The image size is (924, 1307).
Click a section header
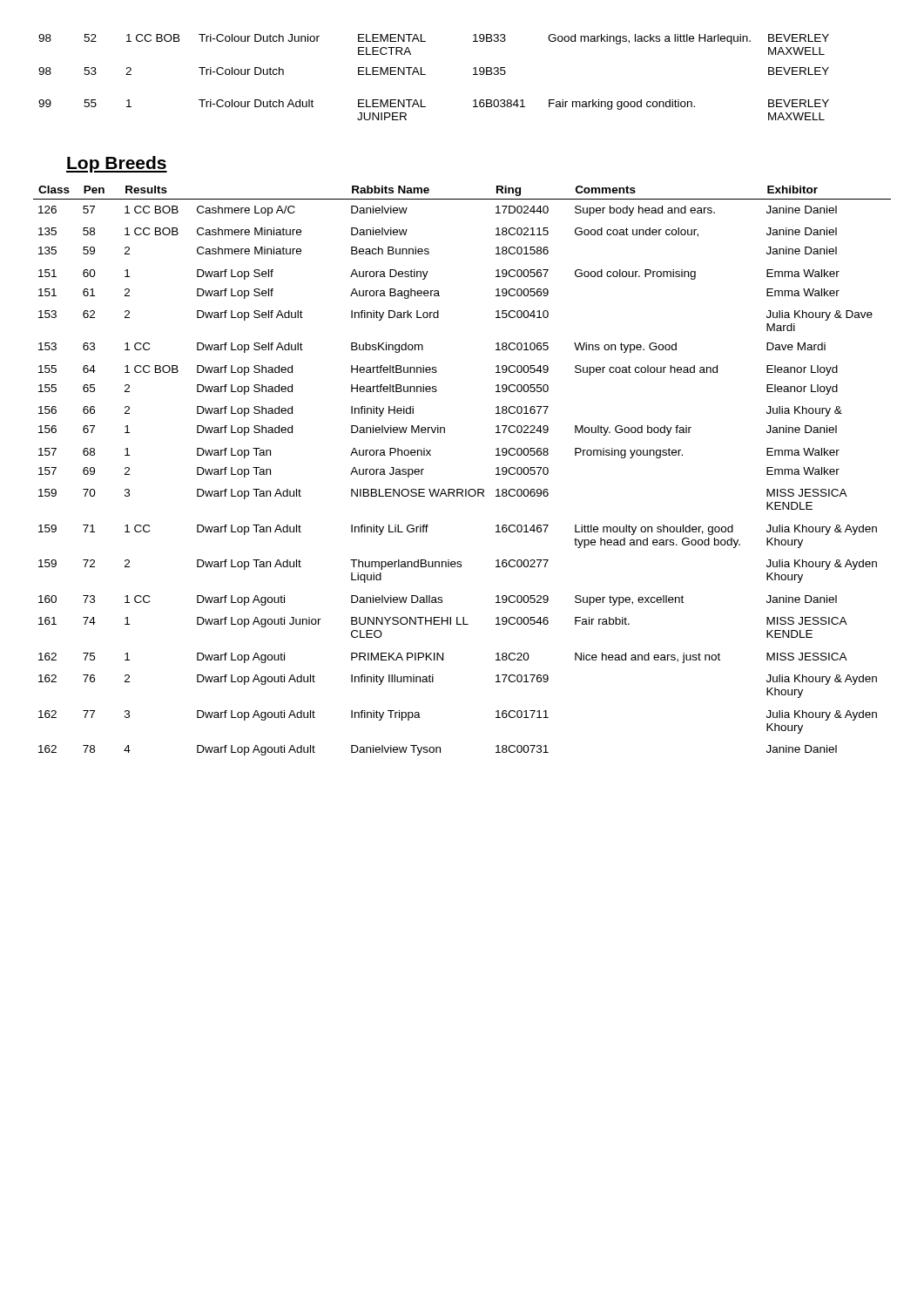tap(116, 163)
